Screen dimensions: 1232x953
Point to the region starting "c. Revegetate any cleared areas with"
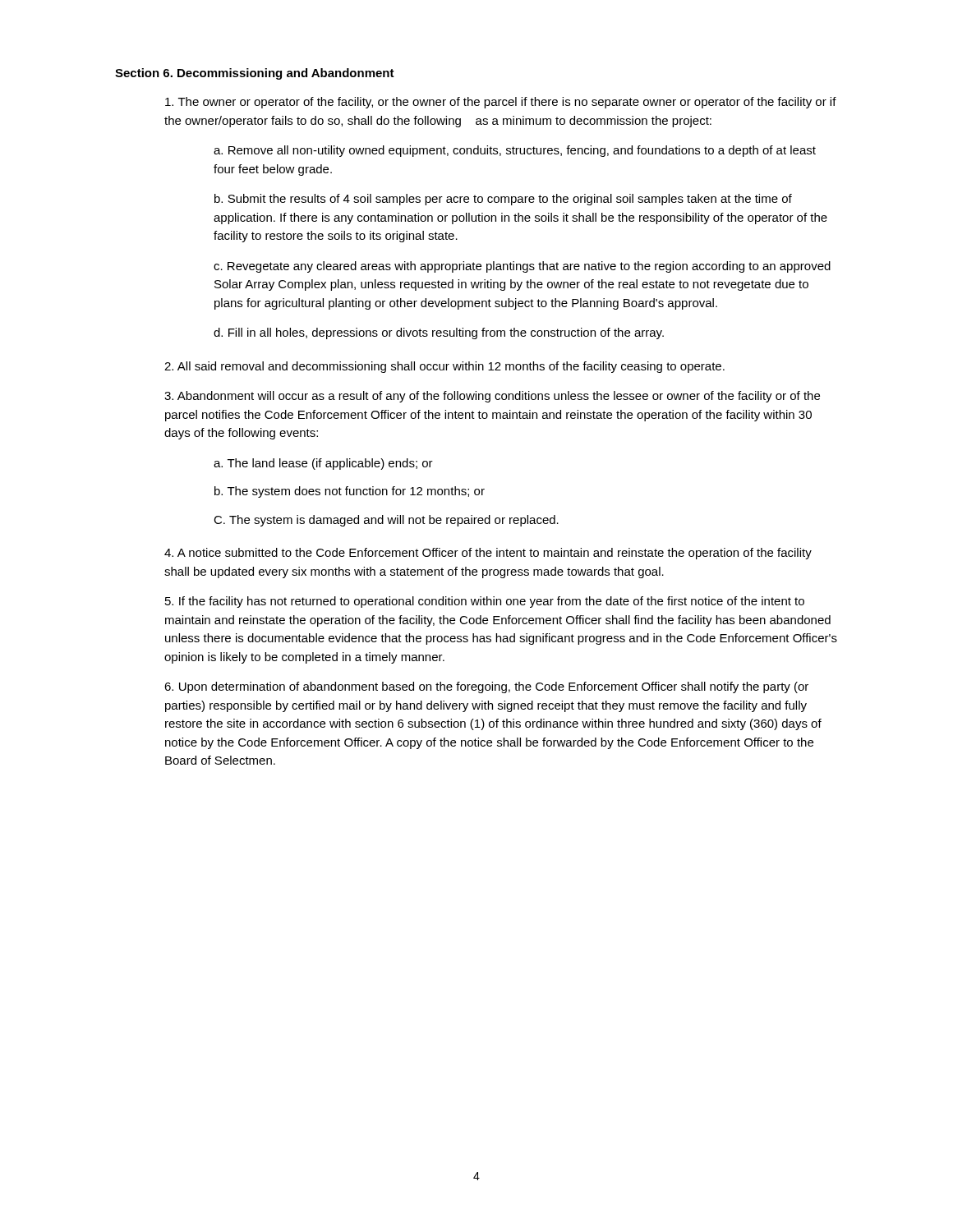point(522,284)
